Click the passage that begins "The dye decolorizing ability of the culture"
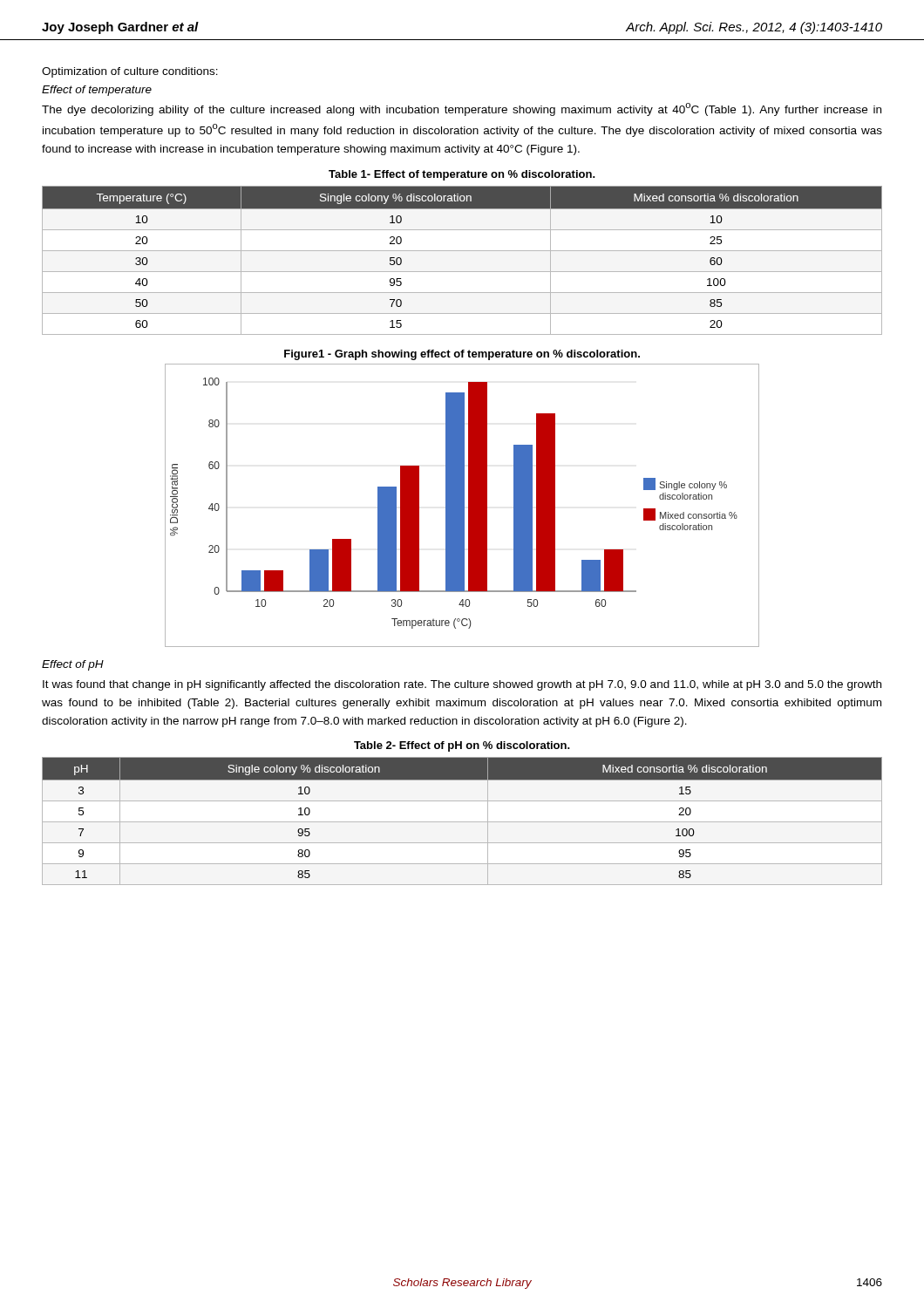 (x=462, y=127)
